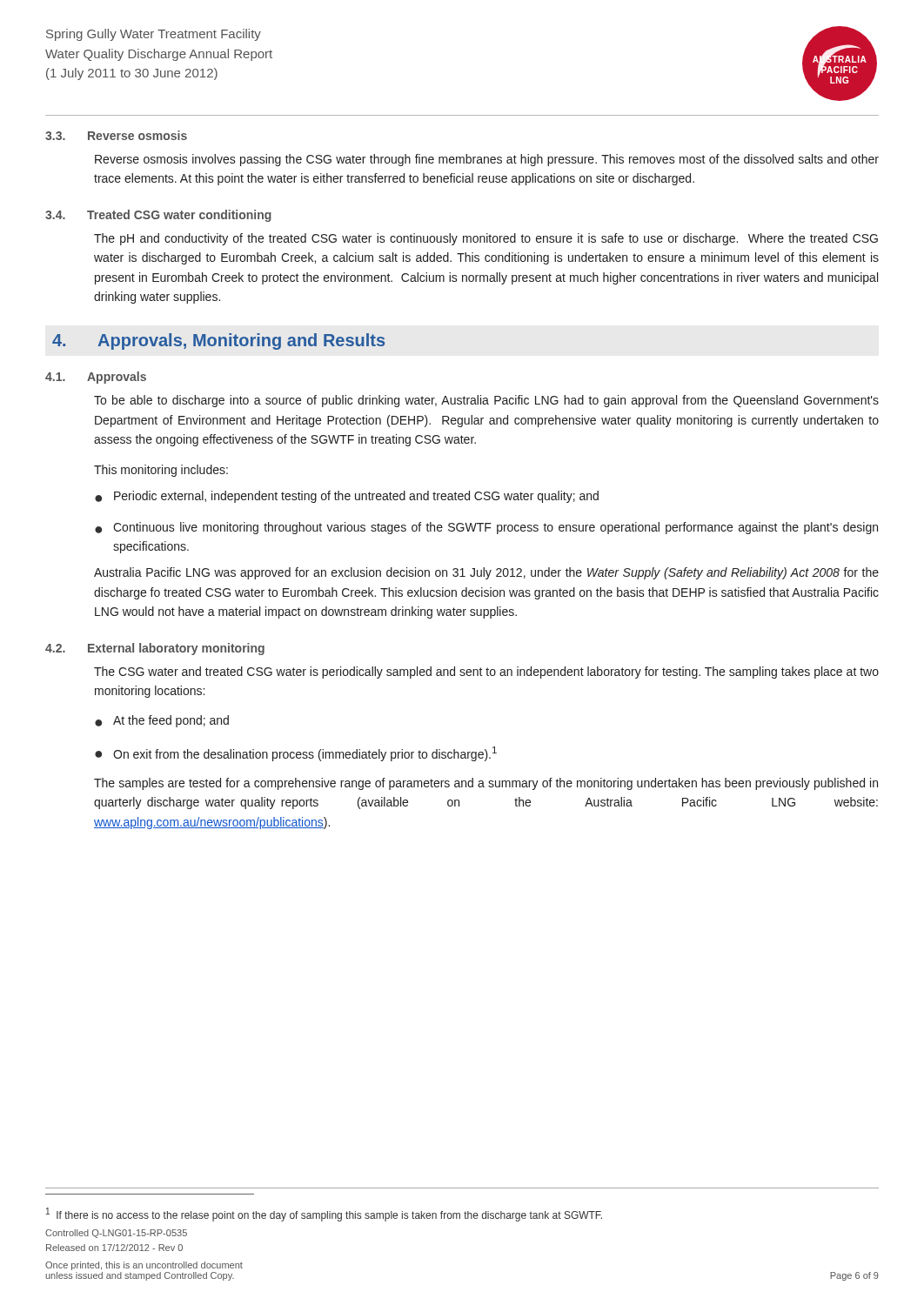Click where it says "4. Approvals, Monitoring and Results"
The width and height of the screenshot is (924, 1305).
pyautogui.click(x=219, y=341)
